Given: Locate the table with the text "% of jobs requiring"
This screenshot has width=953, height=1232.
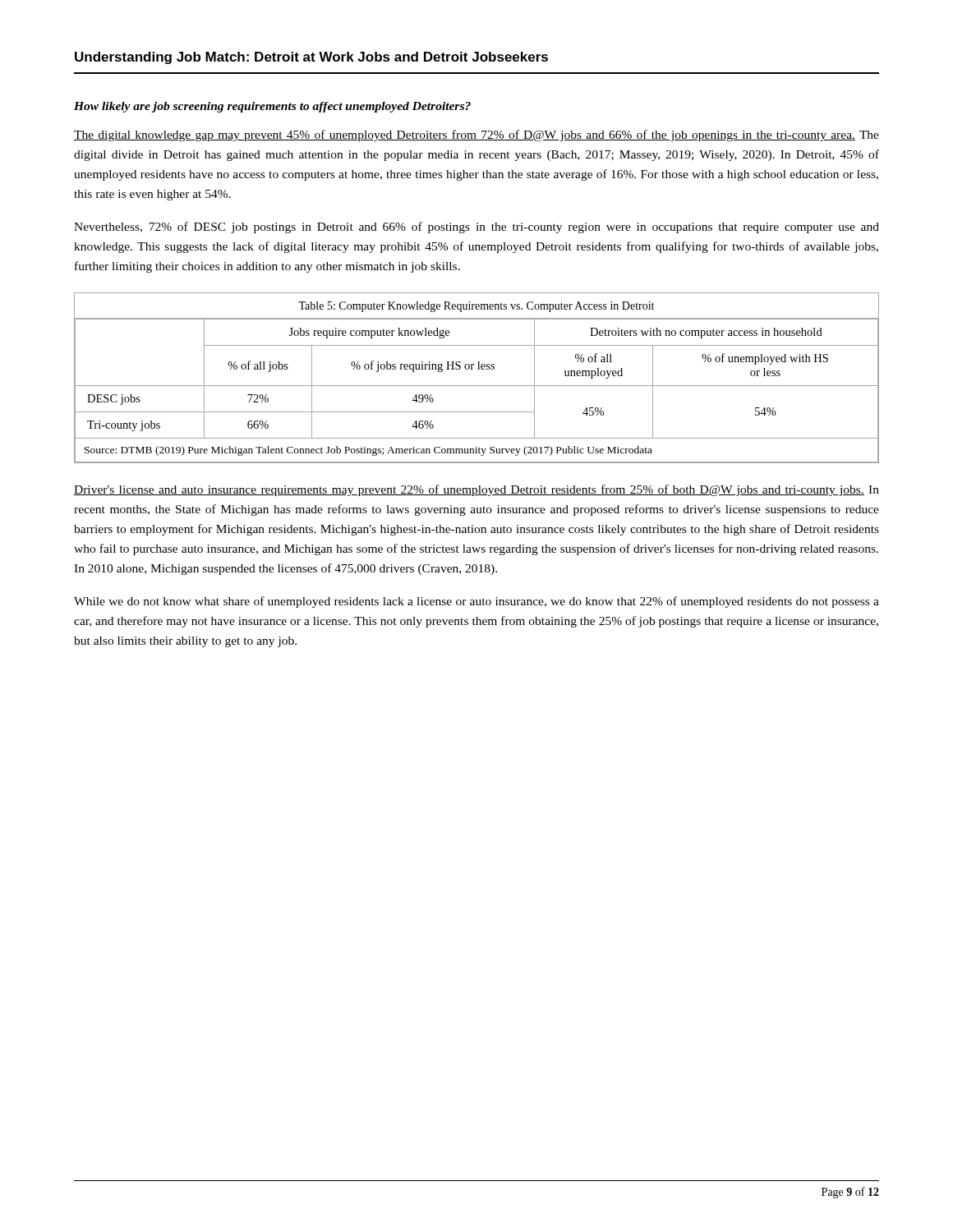Looking at the screenshot, I should pyautogui.click(x=476, y=378).
